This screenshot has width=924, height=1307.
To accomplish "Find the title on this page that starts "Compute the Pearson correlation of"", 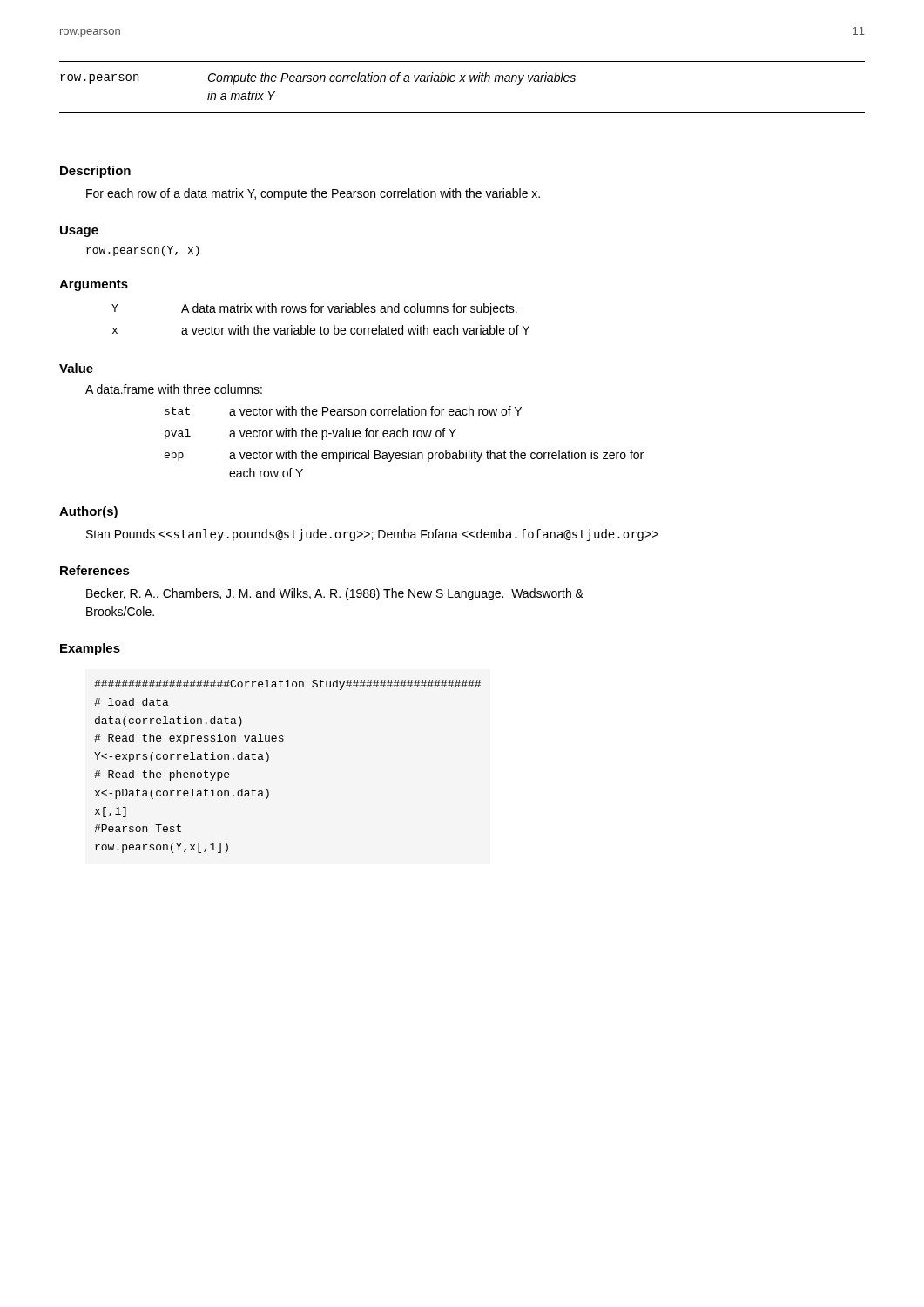I will (x=392, y=87).
